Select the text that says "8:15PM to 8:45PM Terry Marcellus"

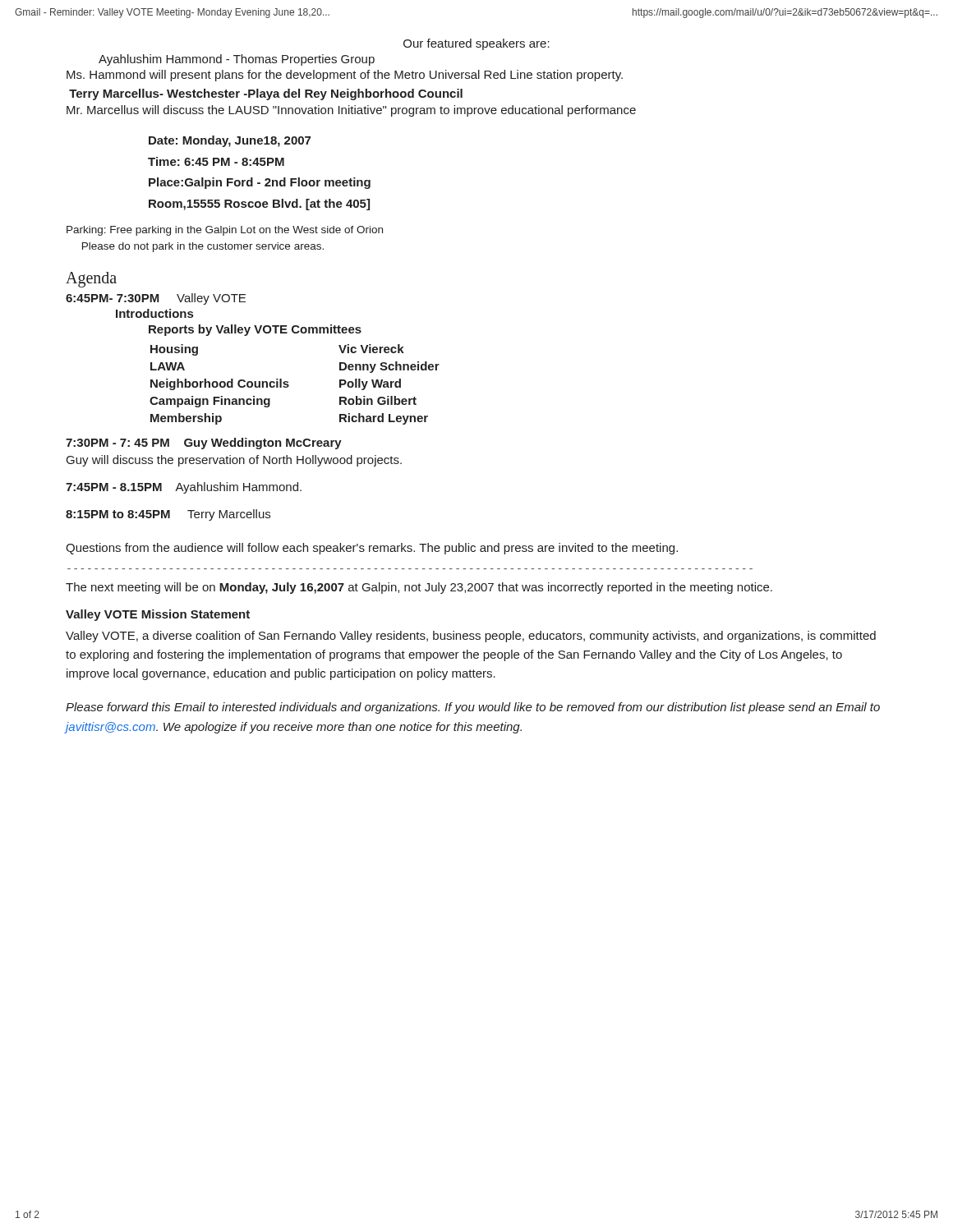point(168,513)
